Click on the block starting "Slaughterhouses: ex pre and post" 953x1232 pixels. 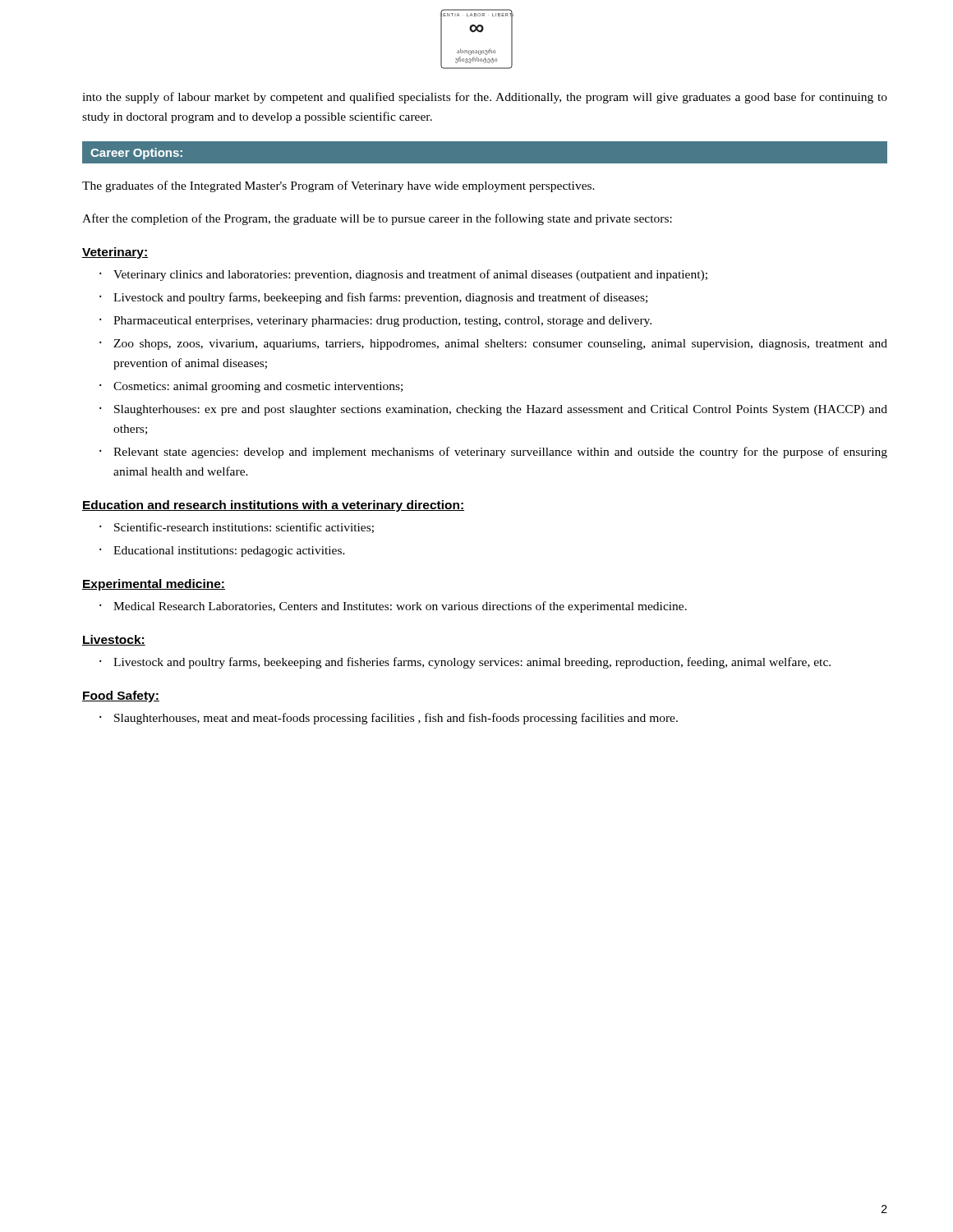coord(493,419)
